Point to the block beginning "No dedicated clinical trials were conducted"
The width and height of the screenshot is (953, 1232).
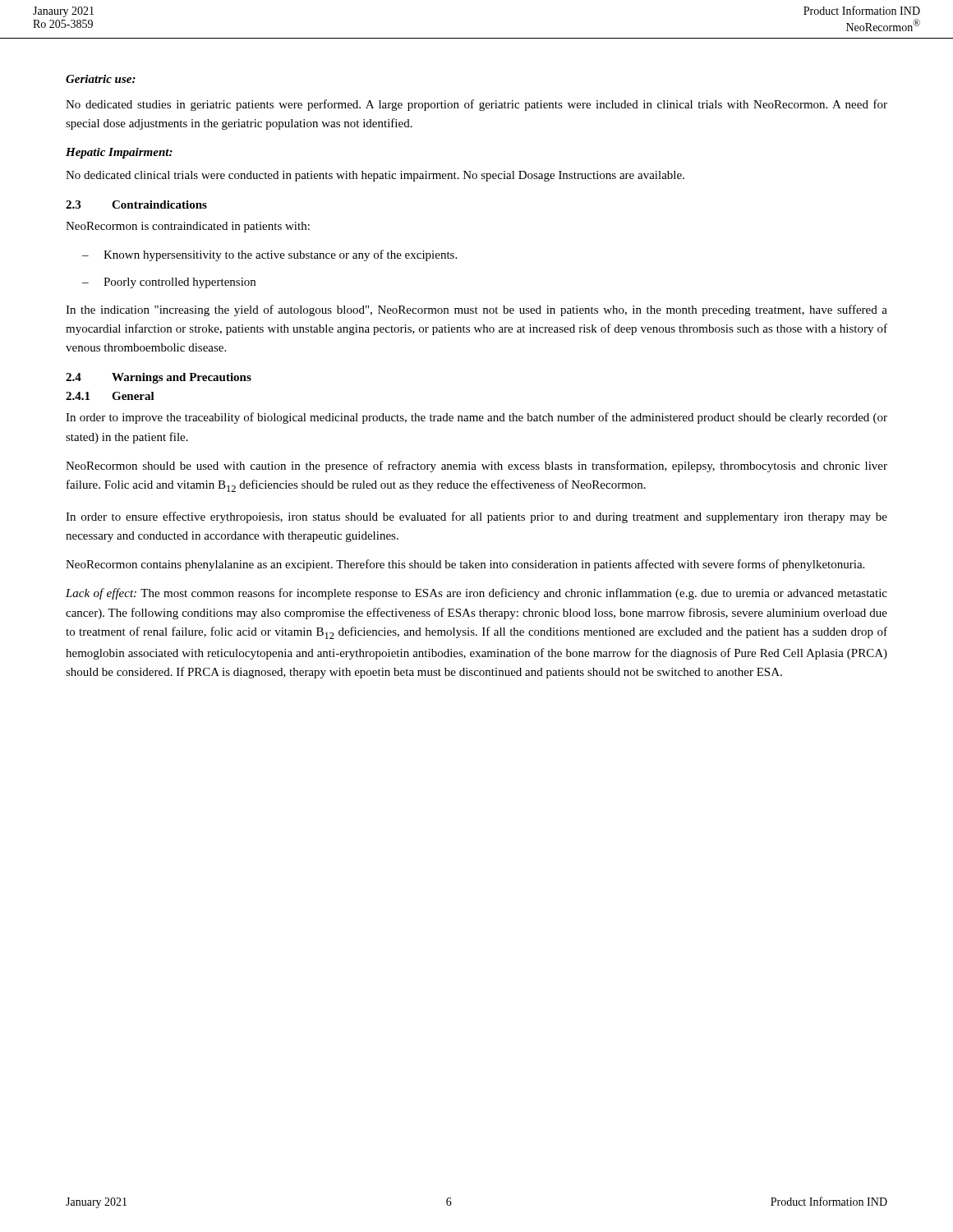[x=476, y=175]
